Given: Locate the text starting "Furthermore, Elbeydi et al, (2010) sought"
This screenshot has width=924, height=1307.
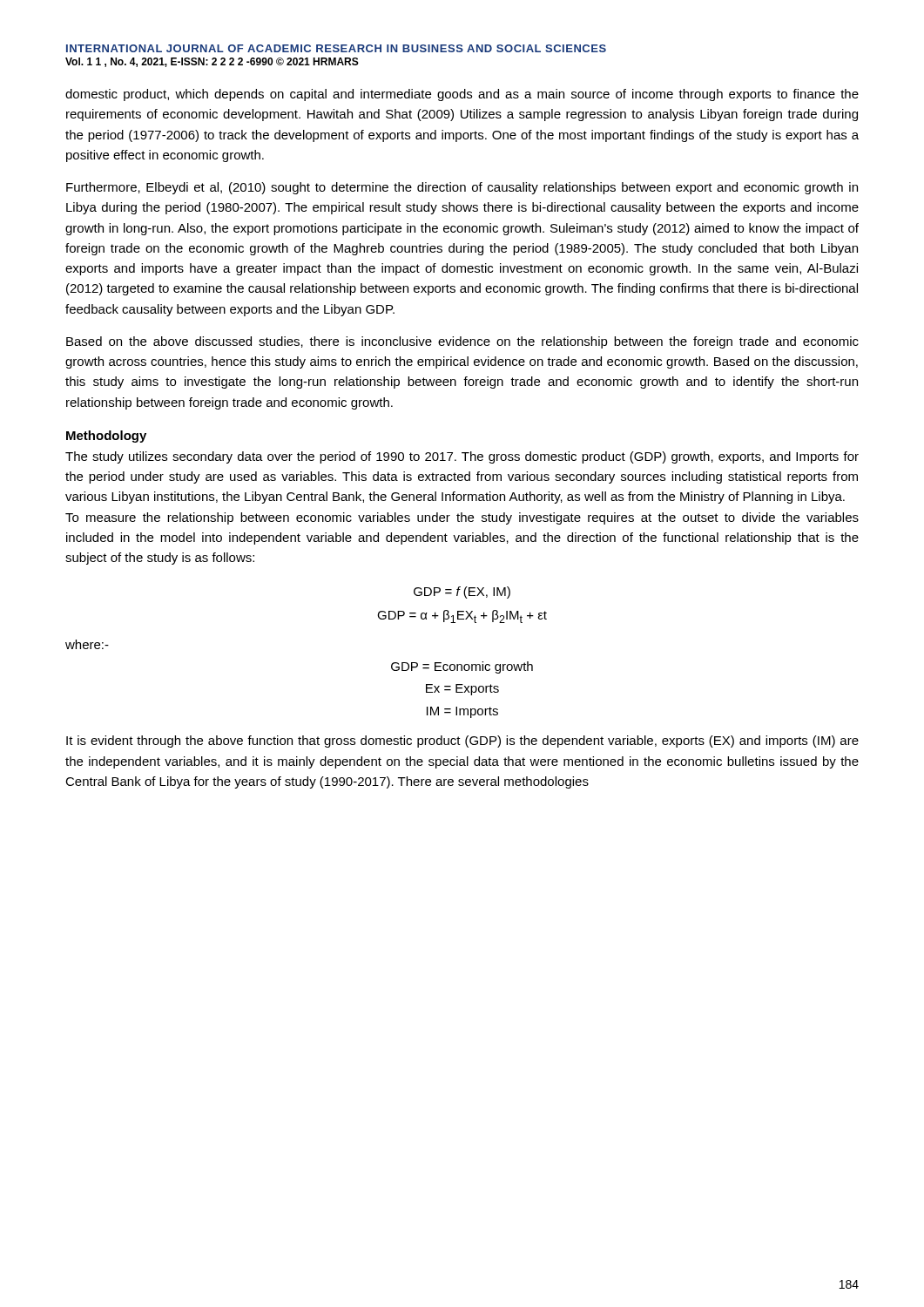Looking at the screenshot, I should tap(462, 248).
